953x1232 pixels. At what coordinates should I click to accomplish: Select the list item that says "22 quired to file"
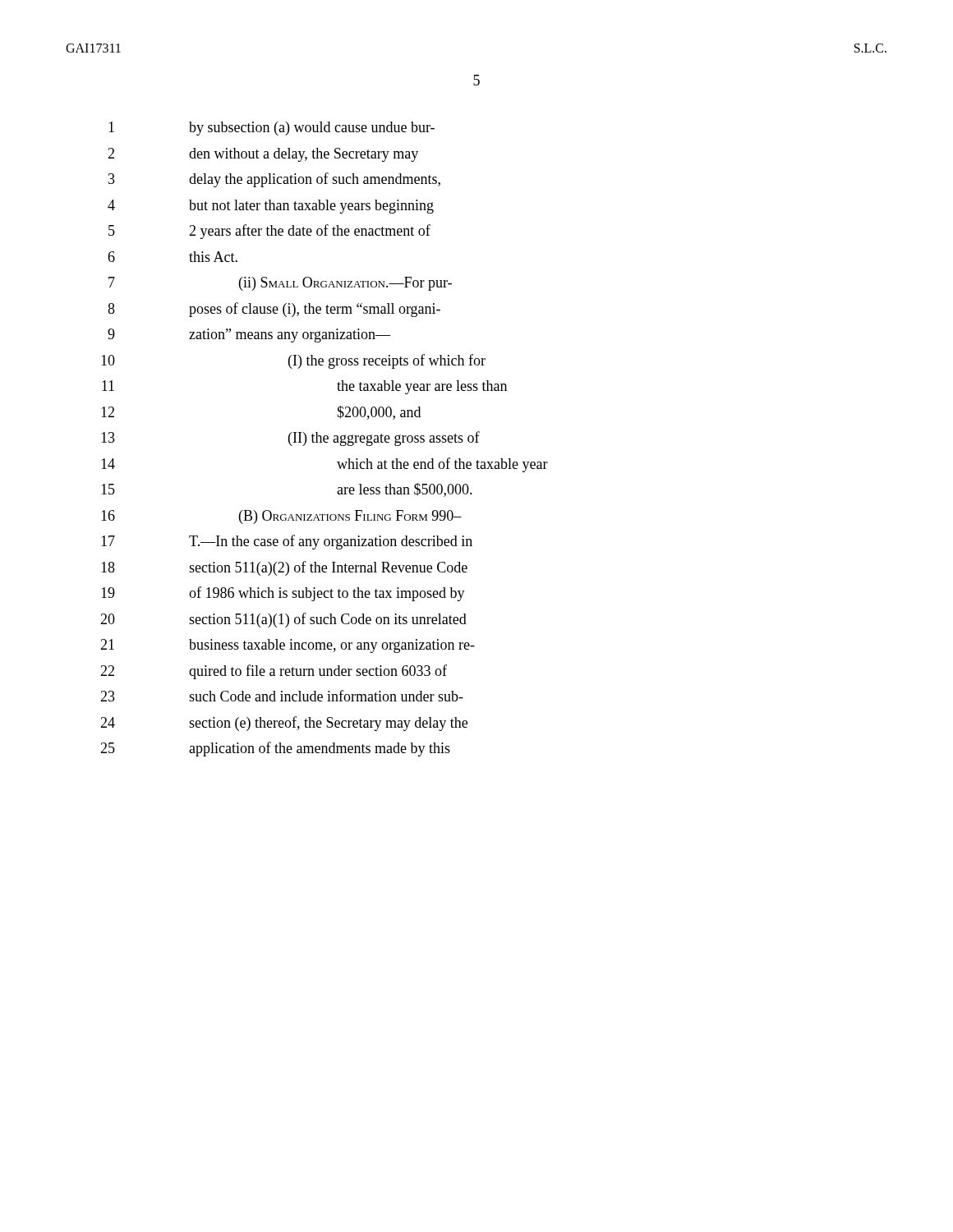pos(274,672)
